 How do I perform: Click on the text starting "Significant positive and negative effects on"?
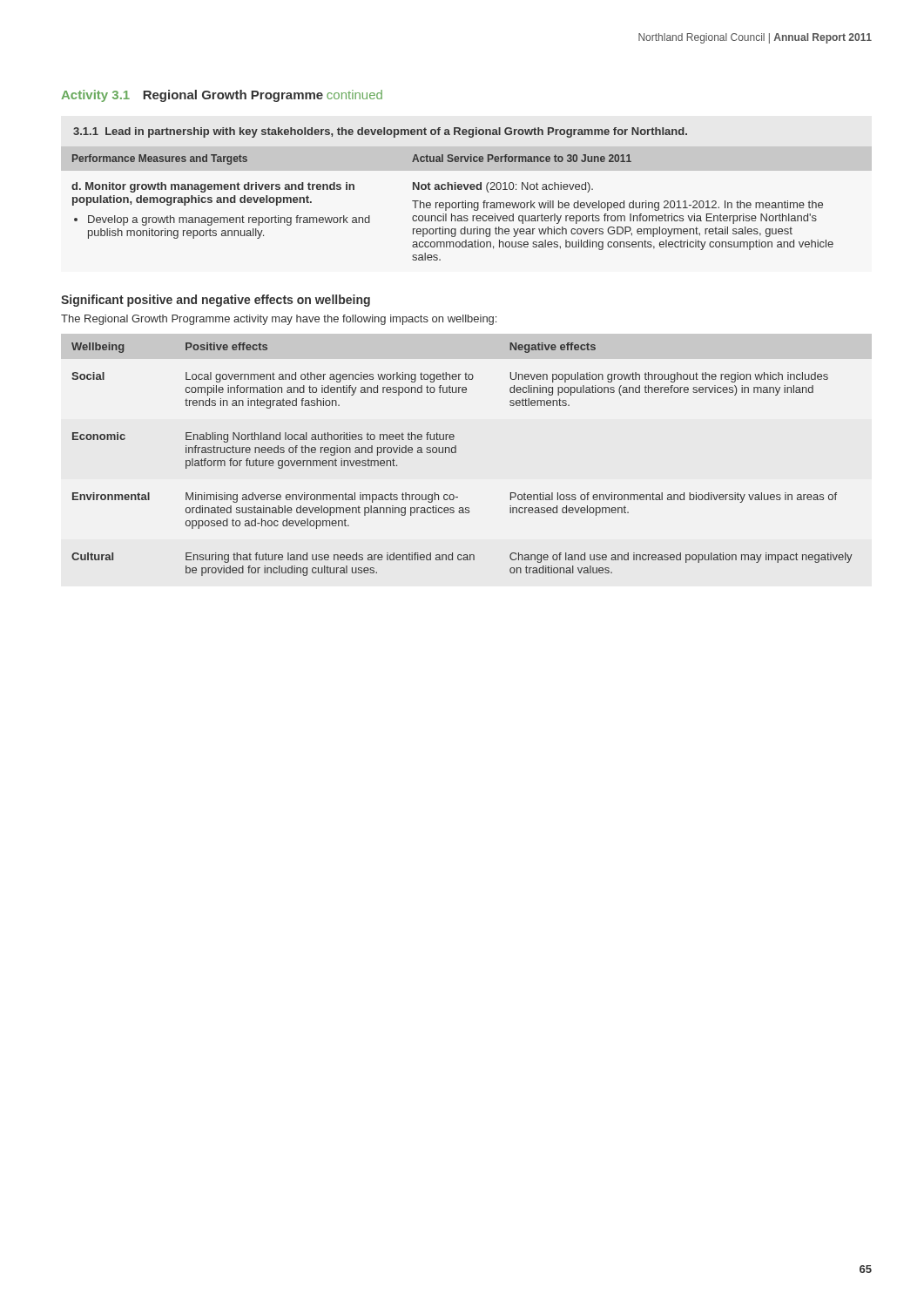[216, 300]
